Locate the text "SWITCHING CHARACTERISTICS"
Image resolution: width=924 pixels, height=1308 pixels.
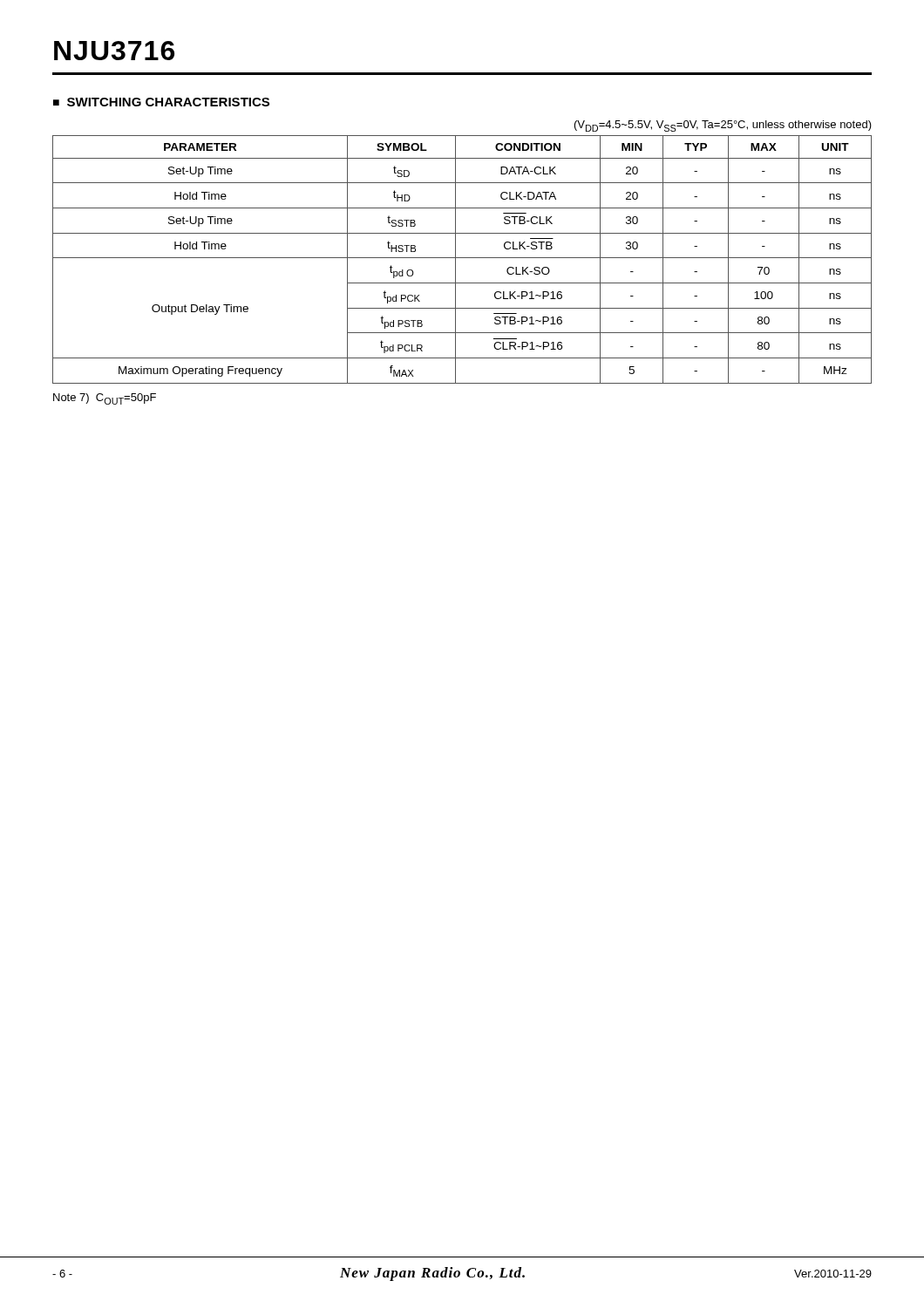pyautogui.click(x=168, y=102)
